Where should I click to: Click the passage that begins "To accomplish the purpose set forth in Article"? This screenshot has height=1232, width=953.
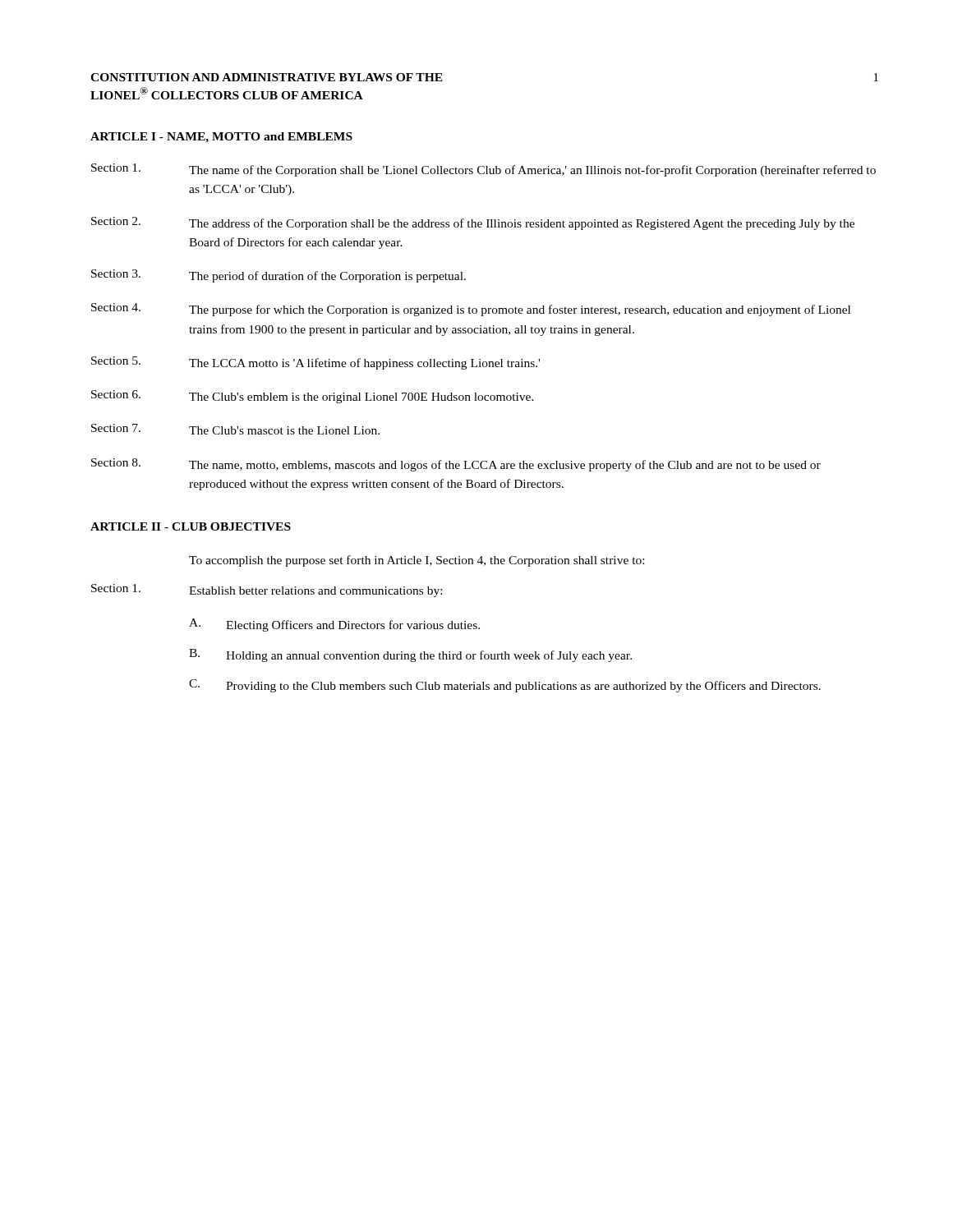click(x=417, y=560)
